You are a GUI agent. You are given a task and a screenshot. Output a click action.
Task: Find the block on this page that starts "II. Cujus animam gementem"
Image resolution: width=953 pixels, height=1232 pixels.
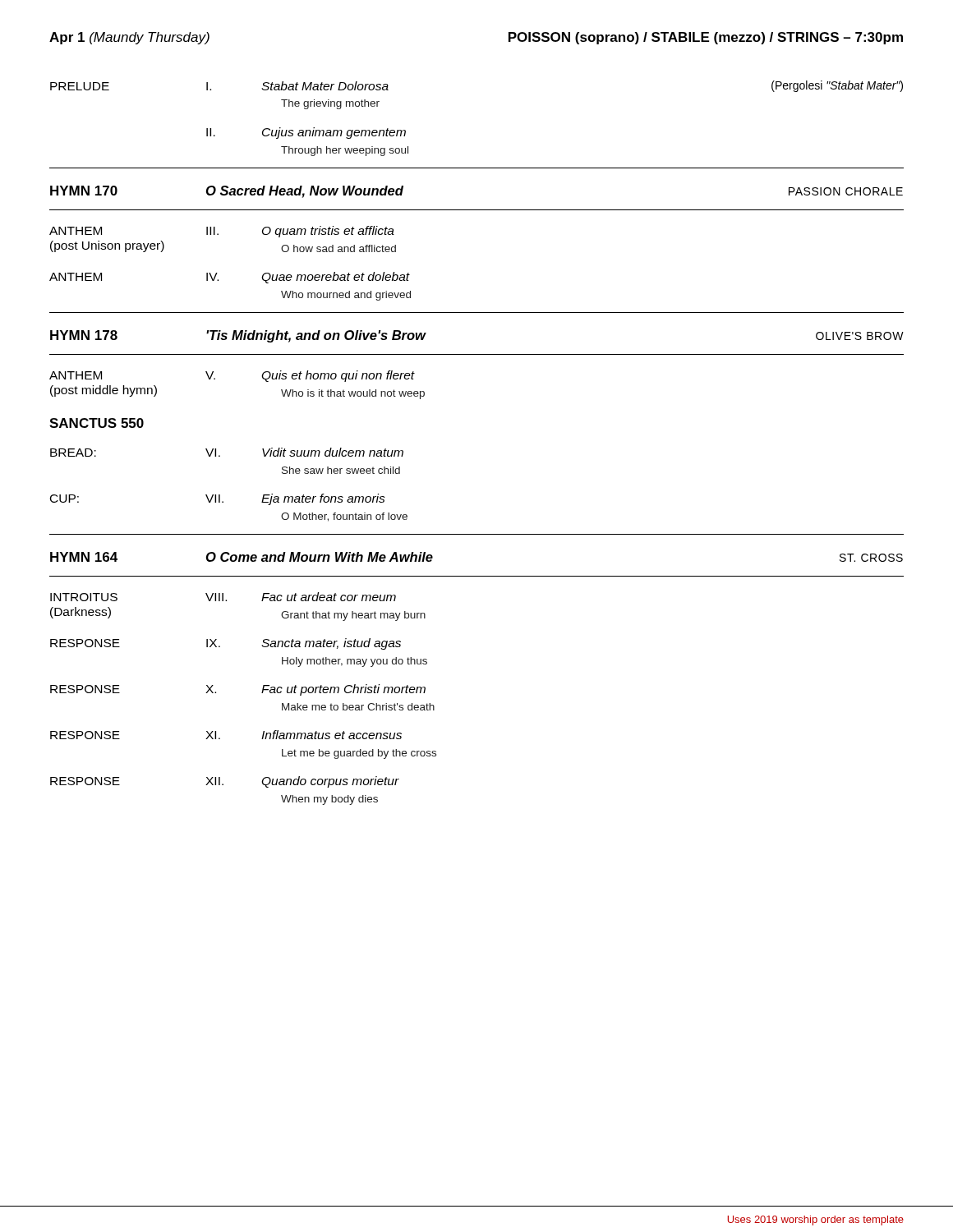(x=306, y=133)
